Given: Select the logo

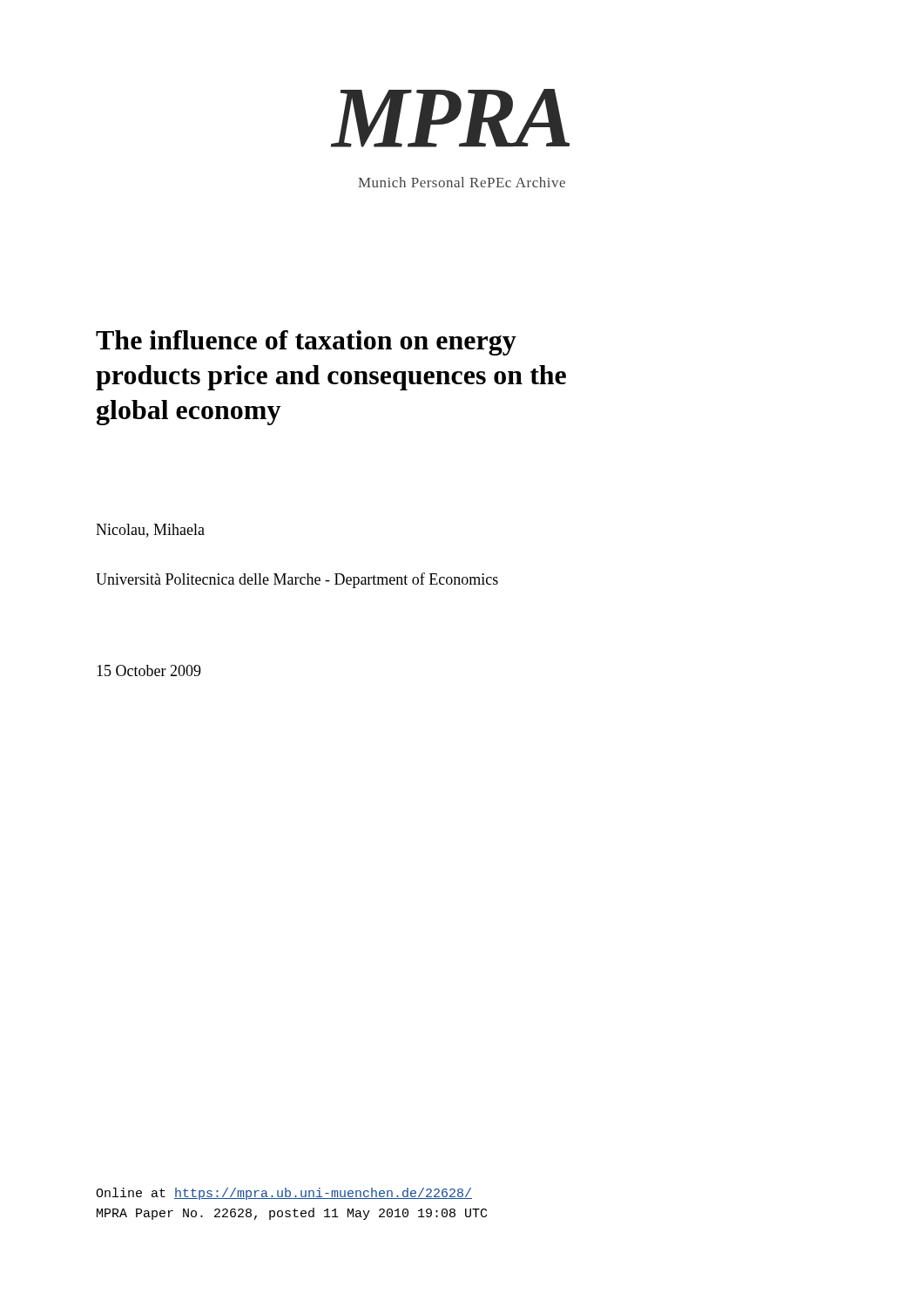Looking at the screenshot, I should click(x=462, y=131).
